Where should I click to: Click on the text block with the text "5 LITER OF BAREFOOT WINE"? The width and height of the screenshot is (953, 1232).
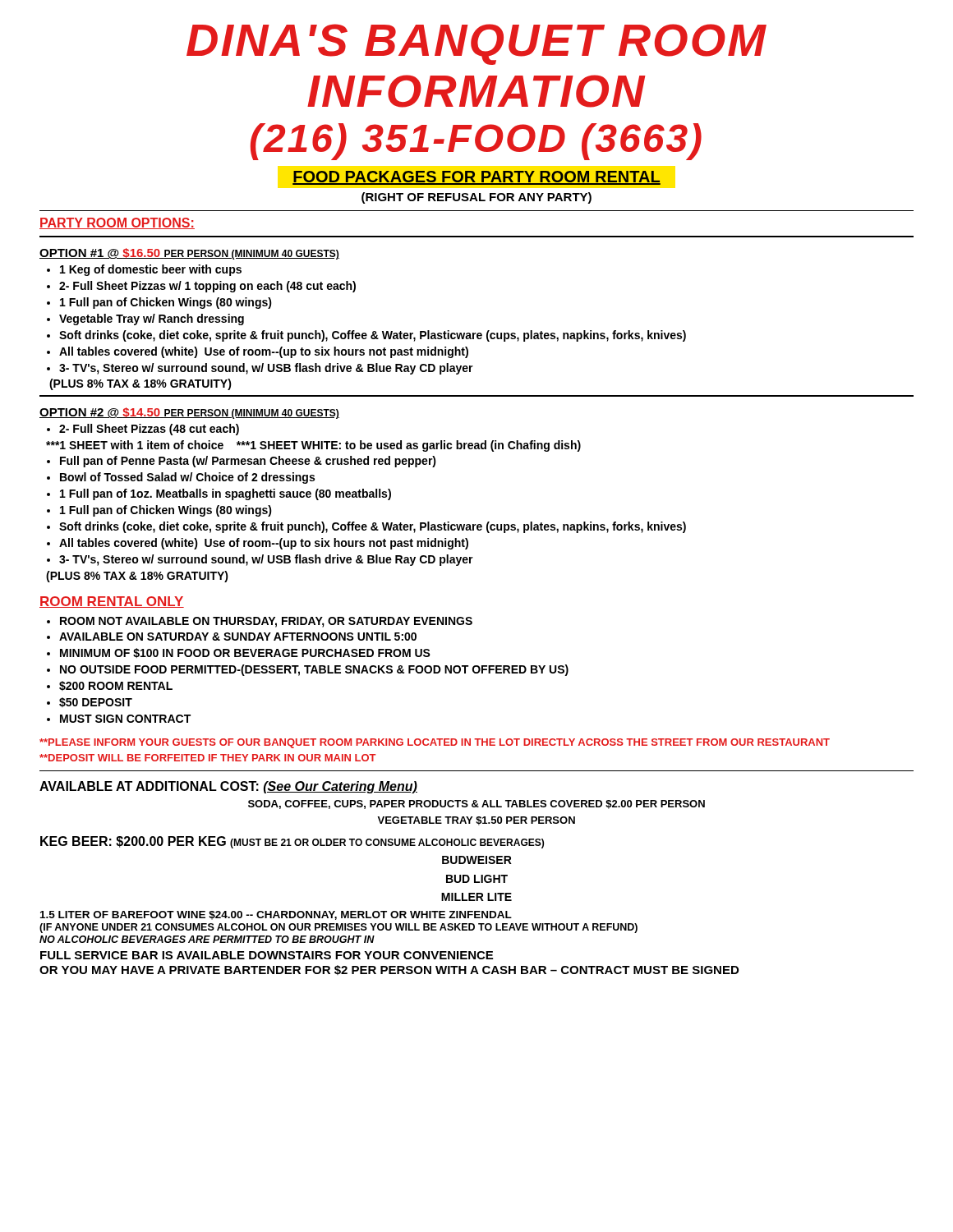tap(276, 914)
